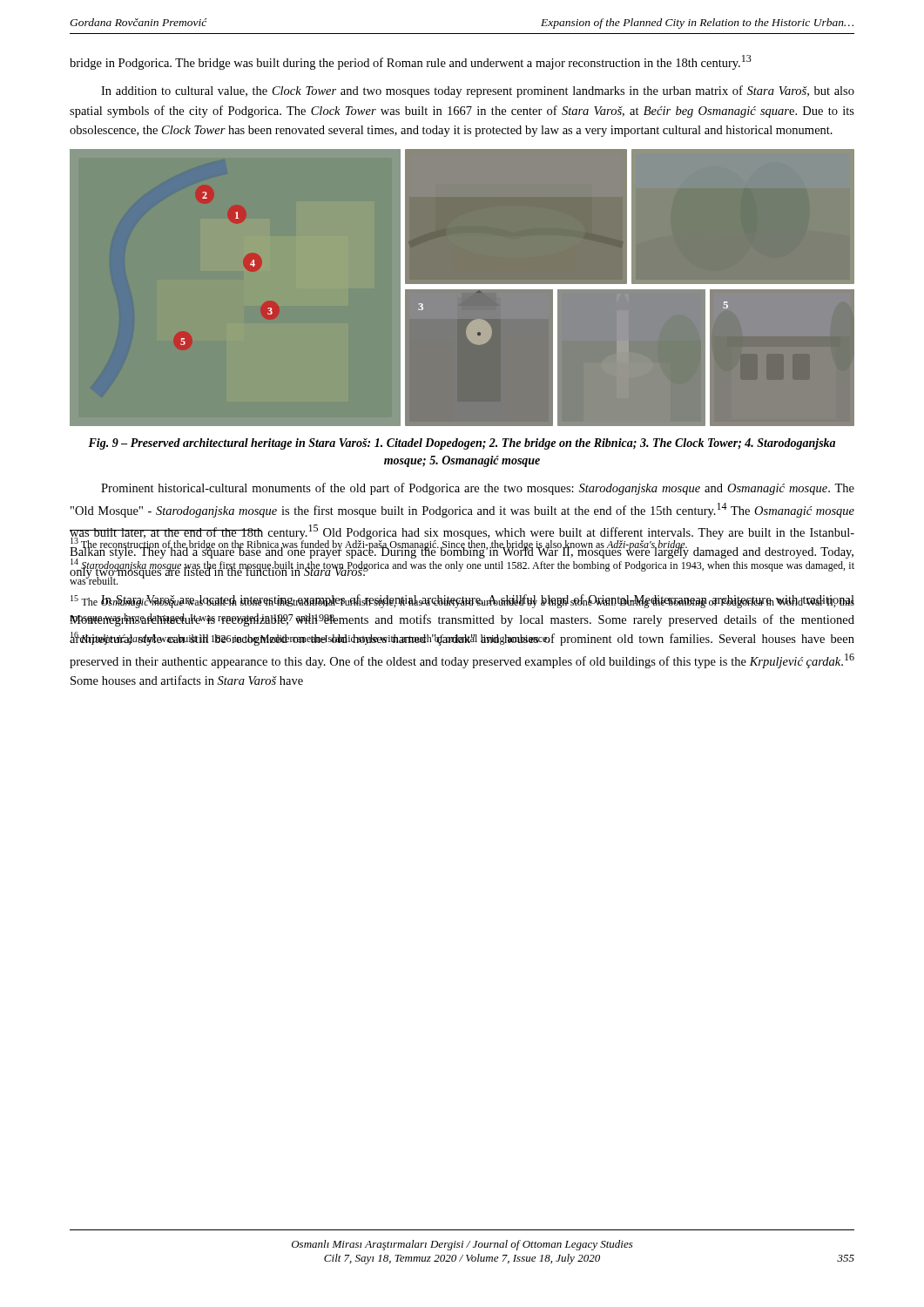
Task: Where is the passage that starts "14 Starodoganjska mosque was the first mosque built"?
Action: coord(462,572)
